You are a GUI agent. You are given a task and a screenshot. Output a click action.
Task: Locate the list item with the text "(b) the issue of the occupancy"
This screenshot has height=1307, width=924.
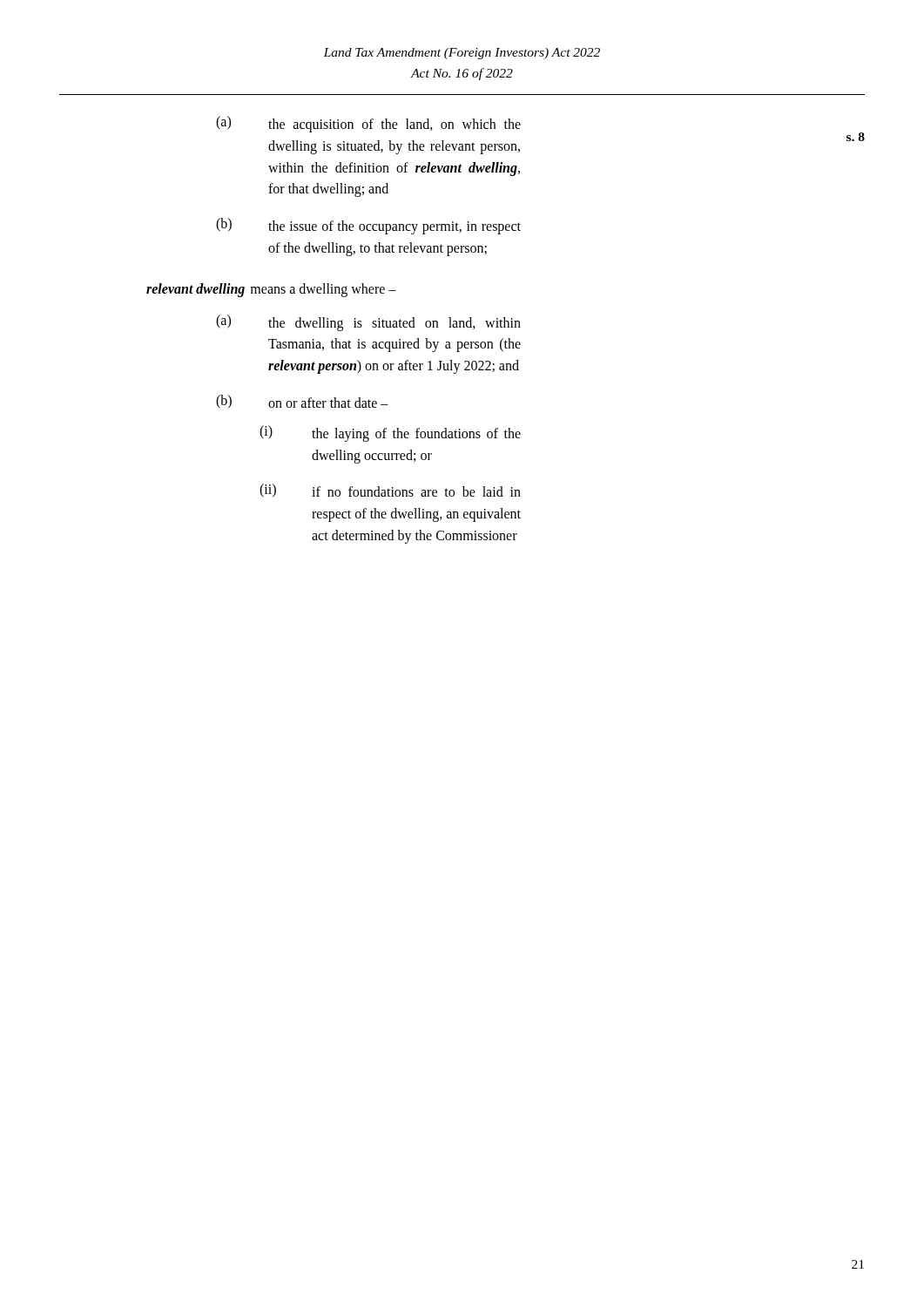(290, 238)
